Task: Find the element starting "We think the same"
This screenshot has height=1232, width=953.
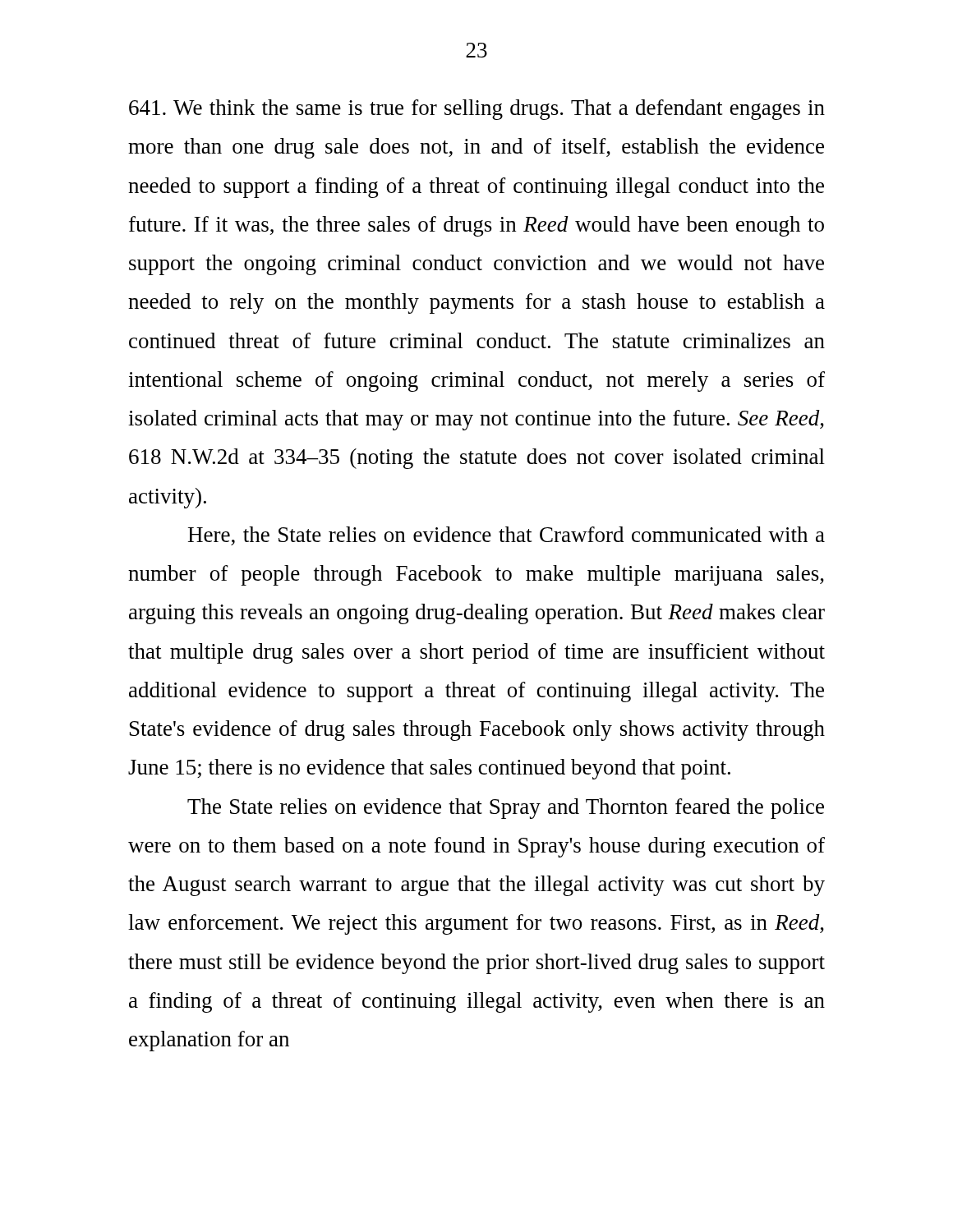Action: point(476,302)
